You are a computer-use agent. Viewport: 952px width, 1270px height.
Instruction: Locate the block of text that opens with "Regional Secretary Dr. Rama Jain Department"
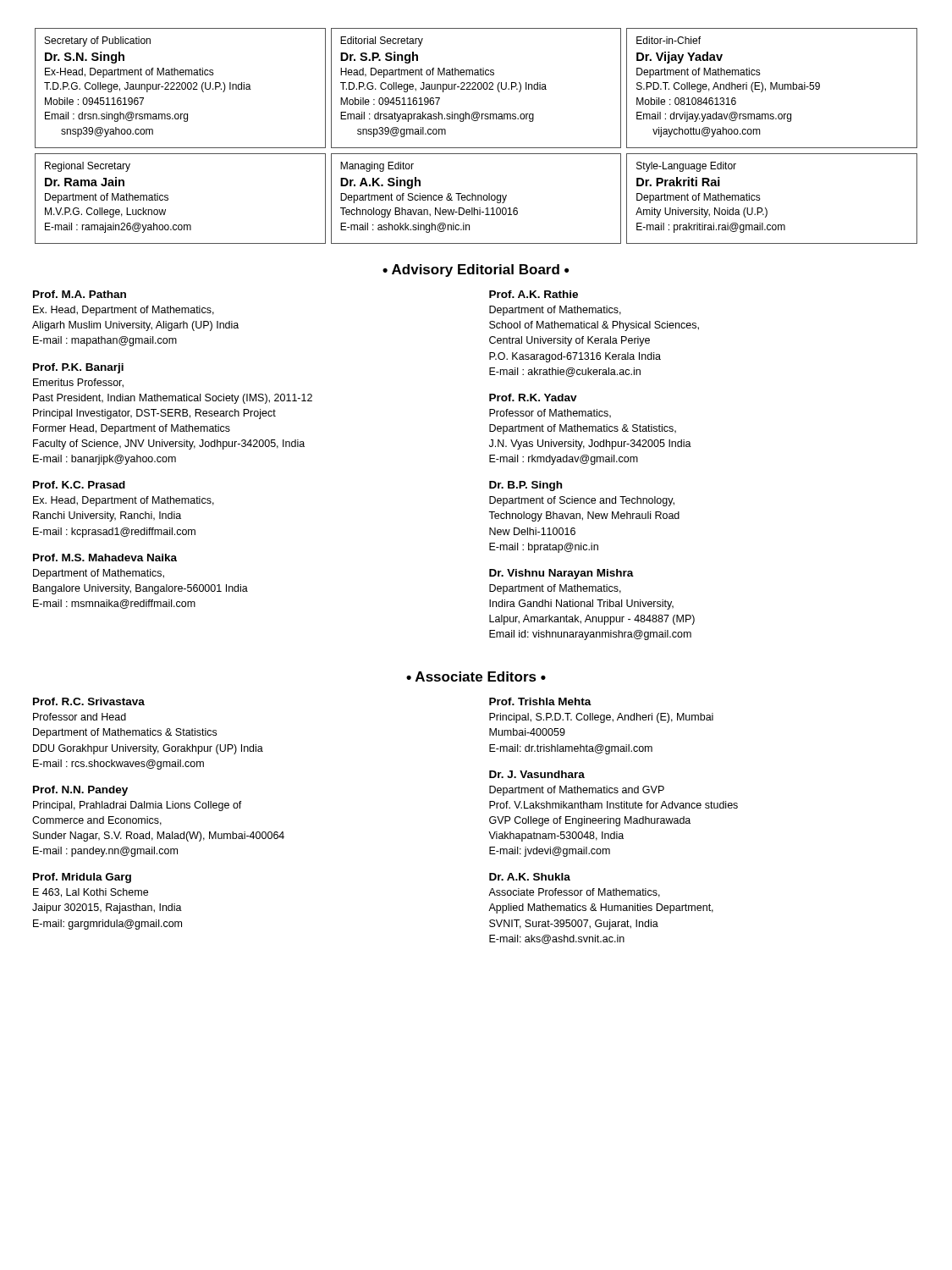[x=88, y=167]
